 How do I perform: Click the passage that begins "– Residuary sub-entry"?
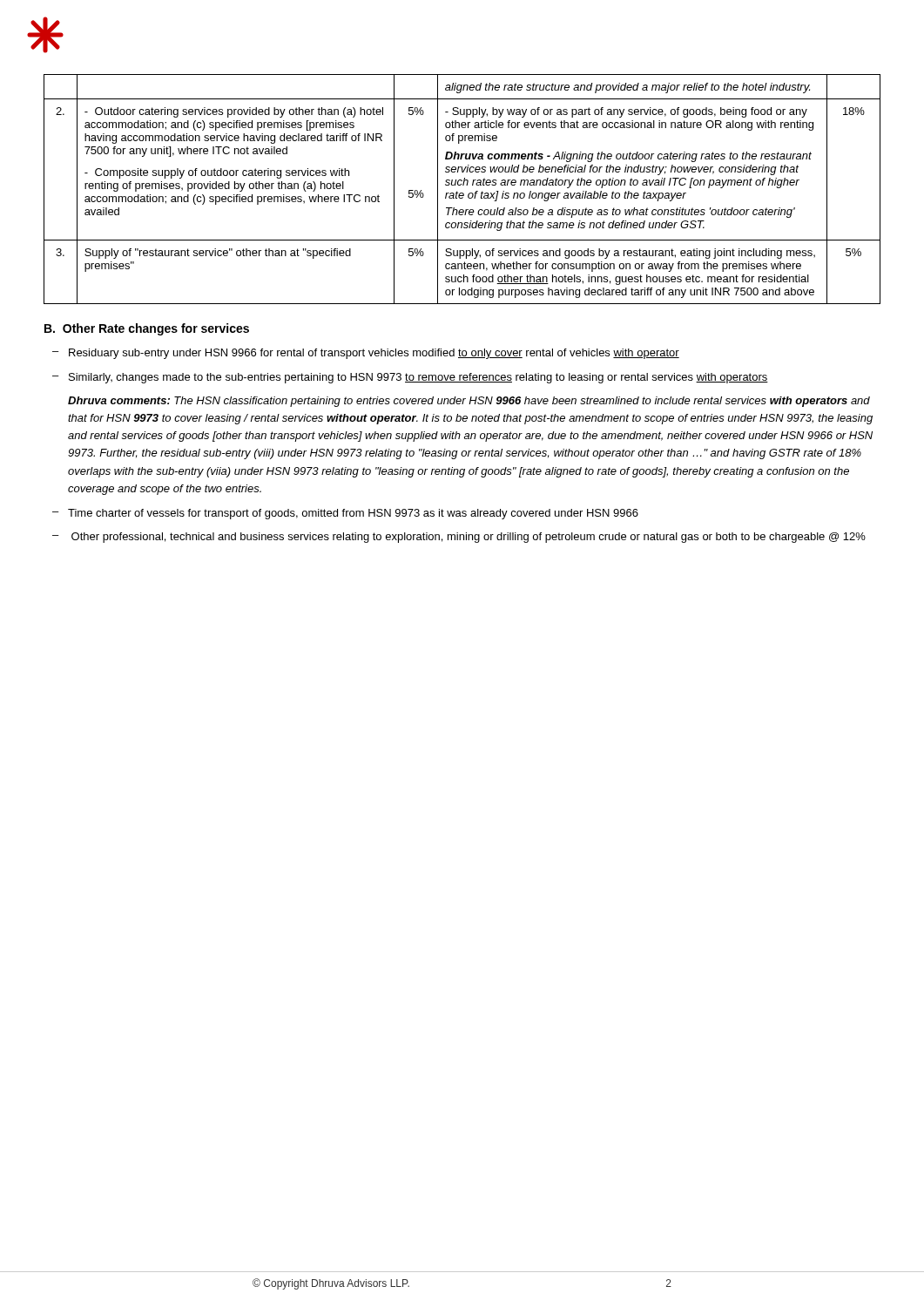point(466,353)
